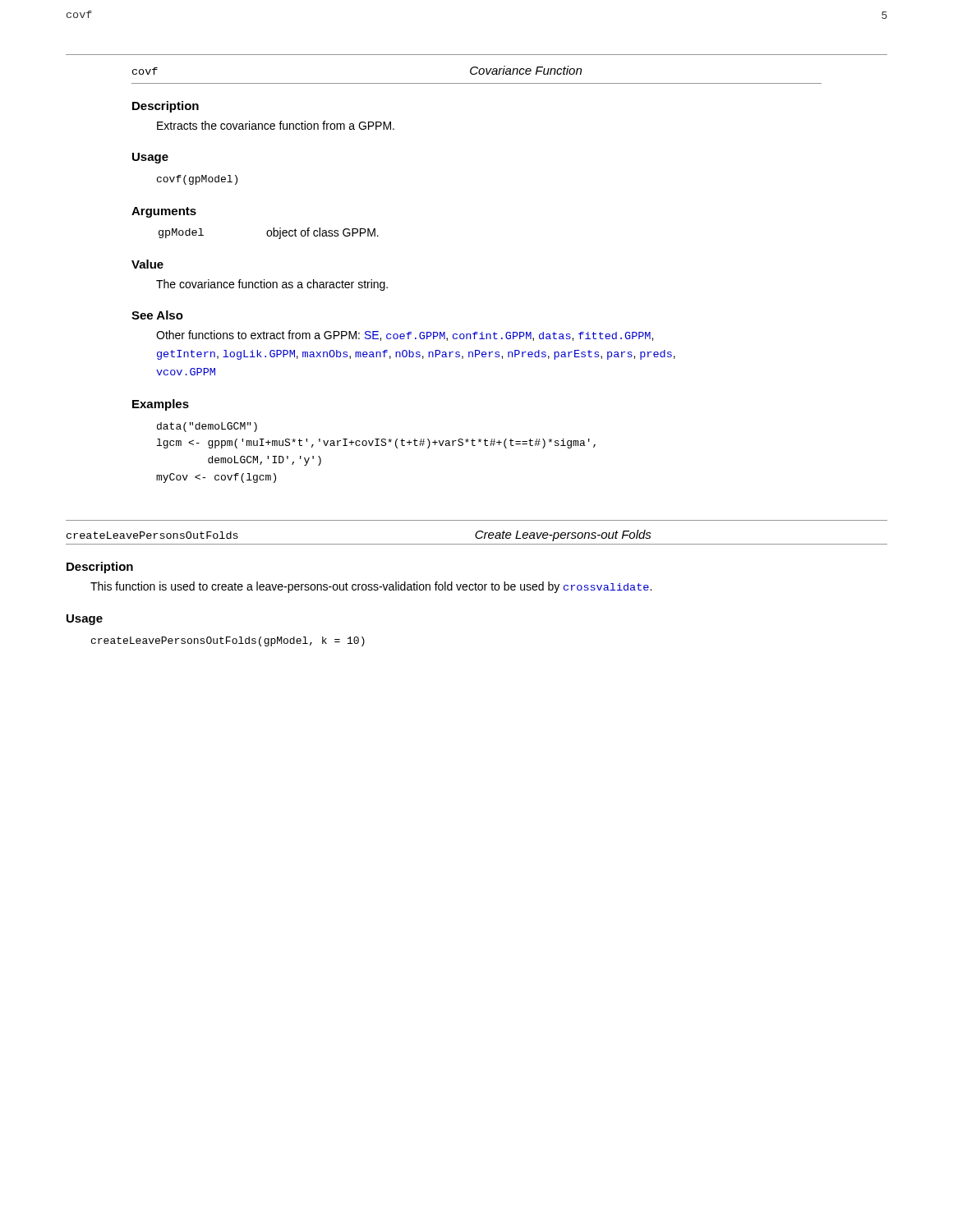Select the text that says "The covariance function as a character string."
953x1232 pixels.
[272, 284]
